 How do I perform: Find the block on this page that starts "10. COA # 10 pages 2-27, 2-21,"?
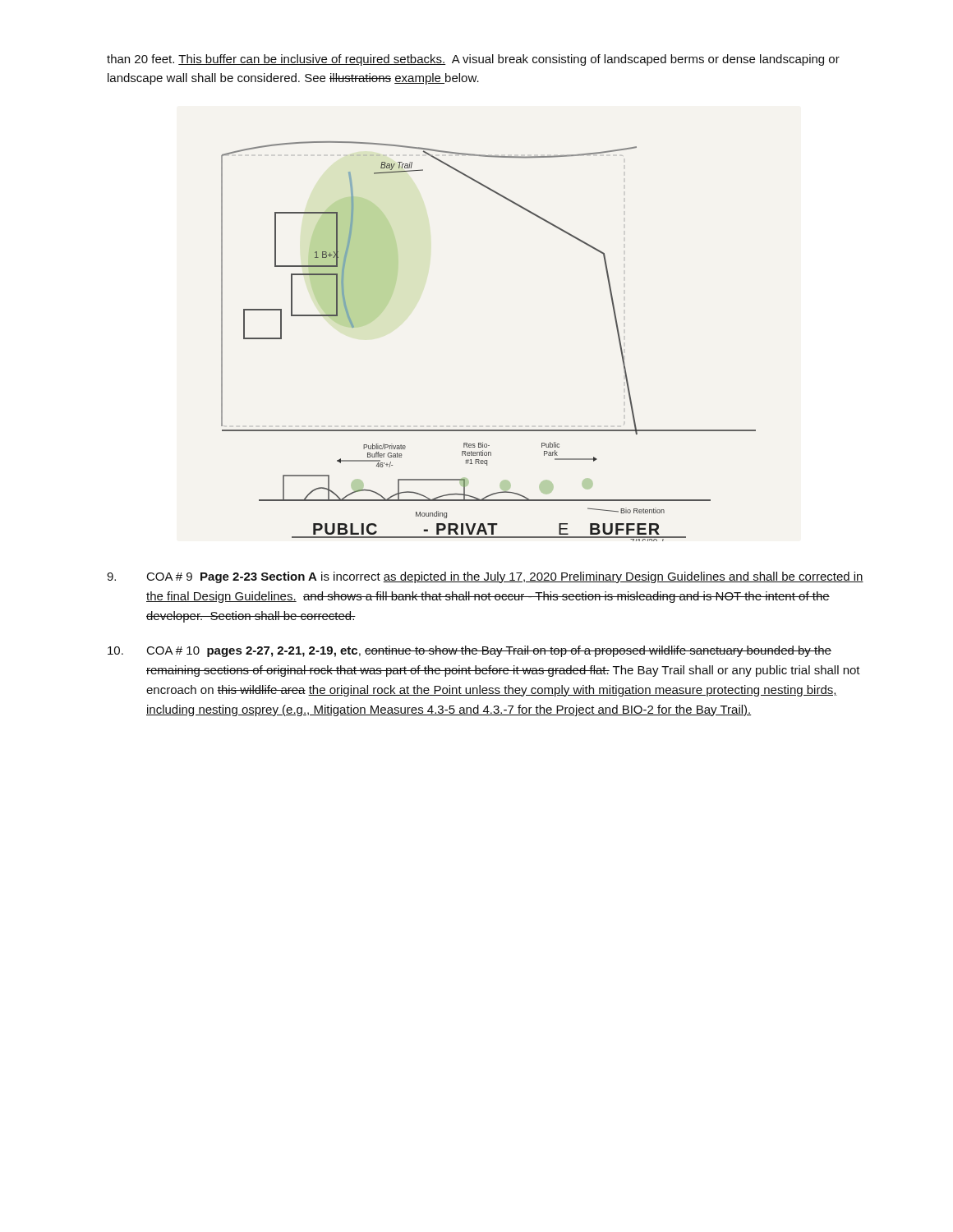(x=489, y=680)
